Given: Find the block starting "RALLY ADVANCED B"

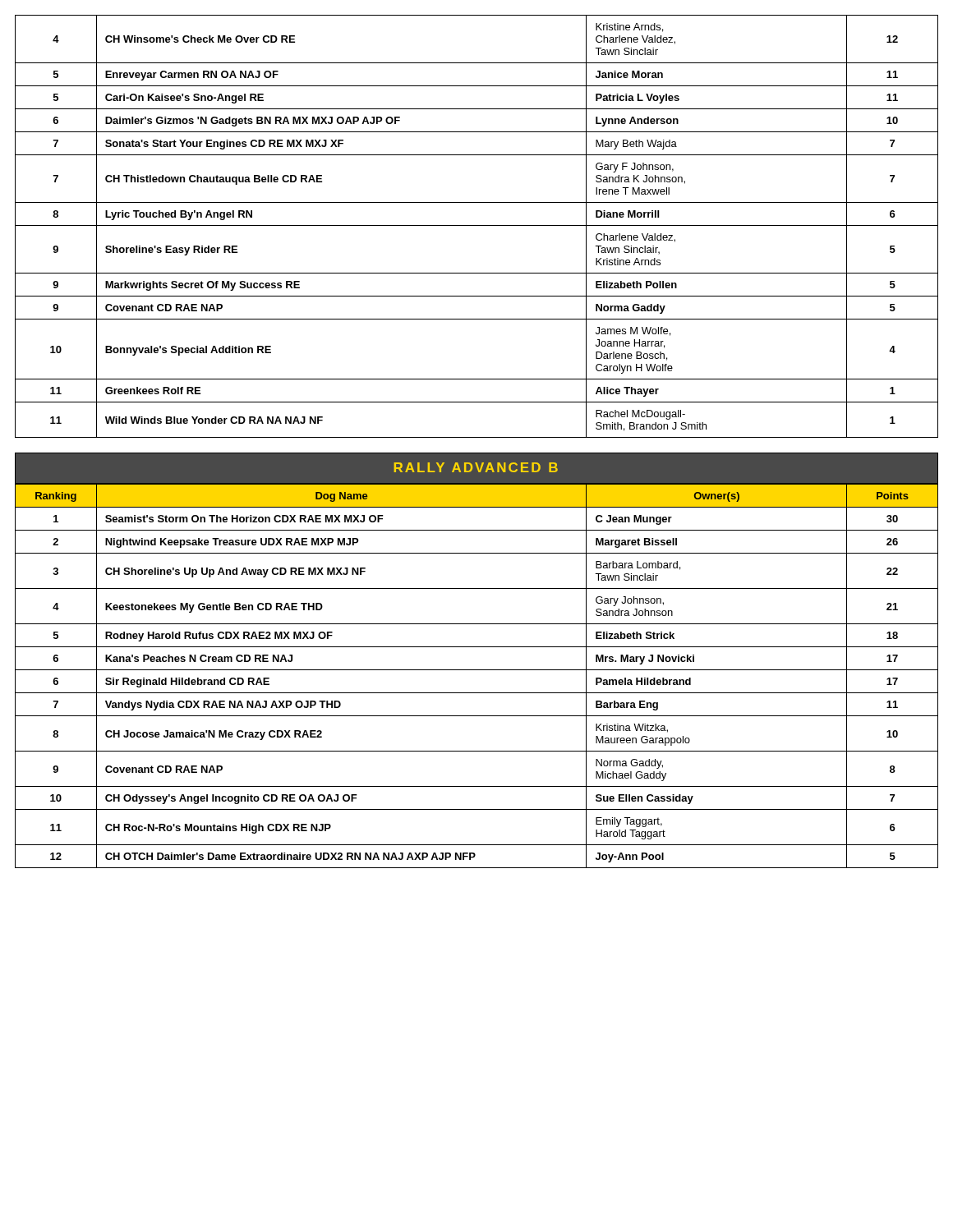Looking at the screenshot, I should tap(476, 468).
